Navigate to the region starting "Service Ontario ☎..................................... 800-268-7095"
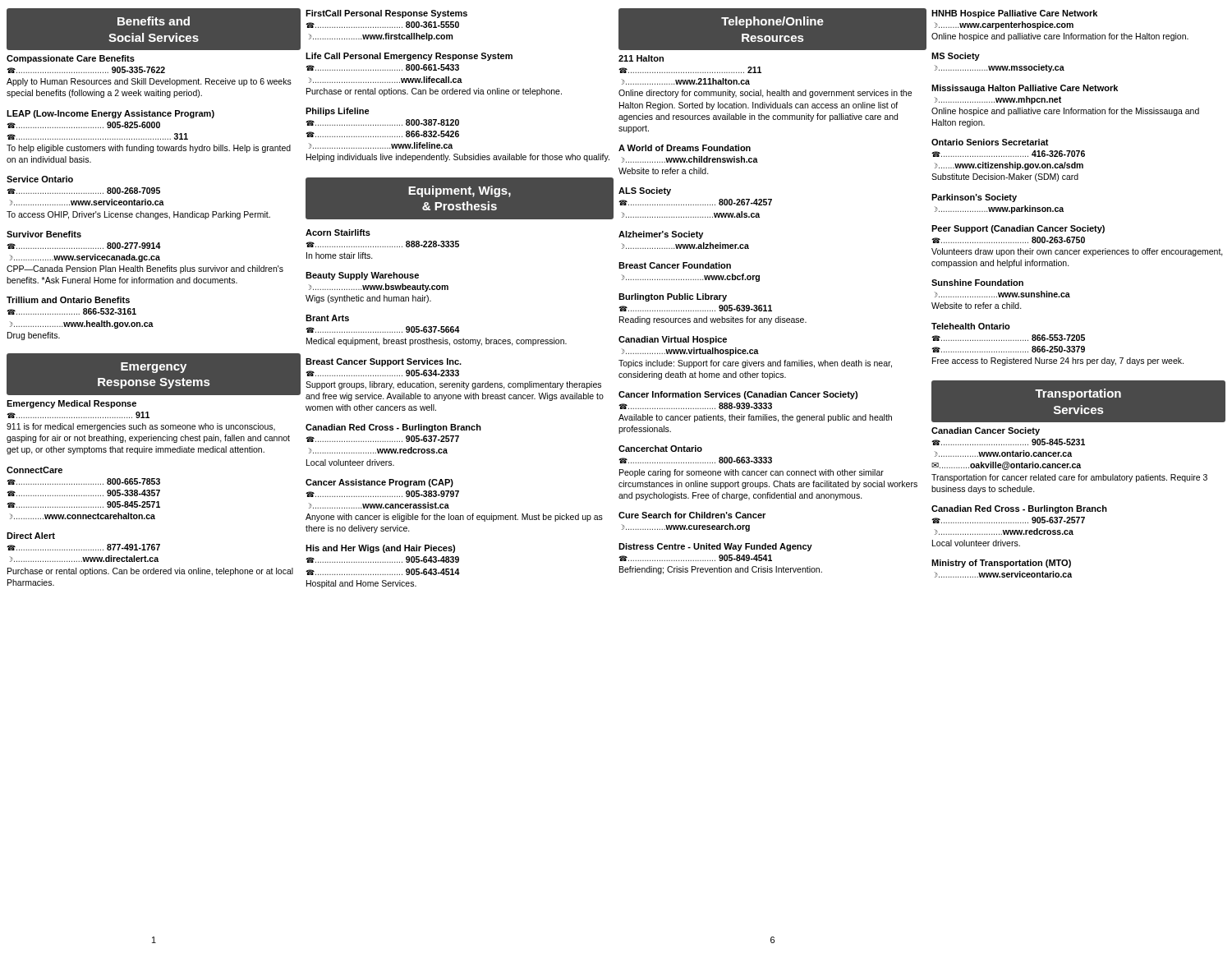1232x953 pixels. (154, 197)
